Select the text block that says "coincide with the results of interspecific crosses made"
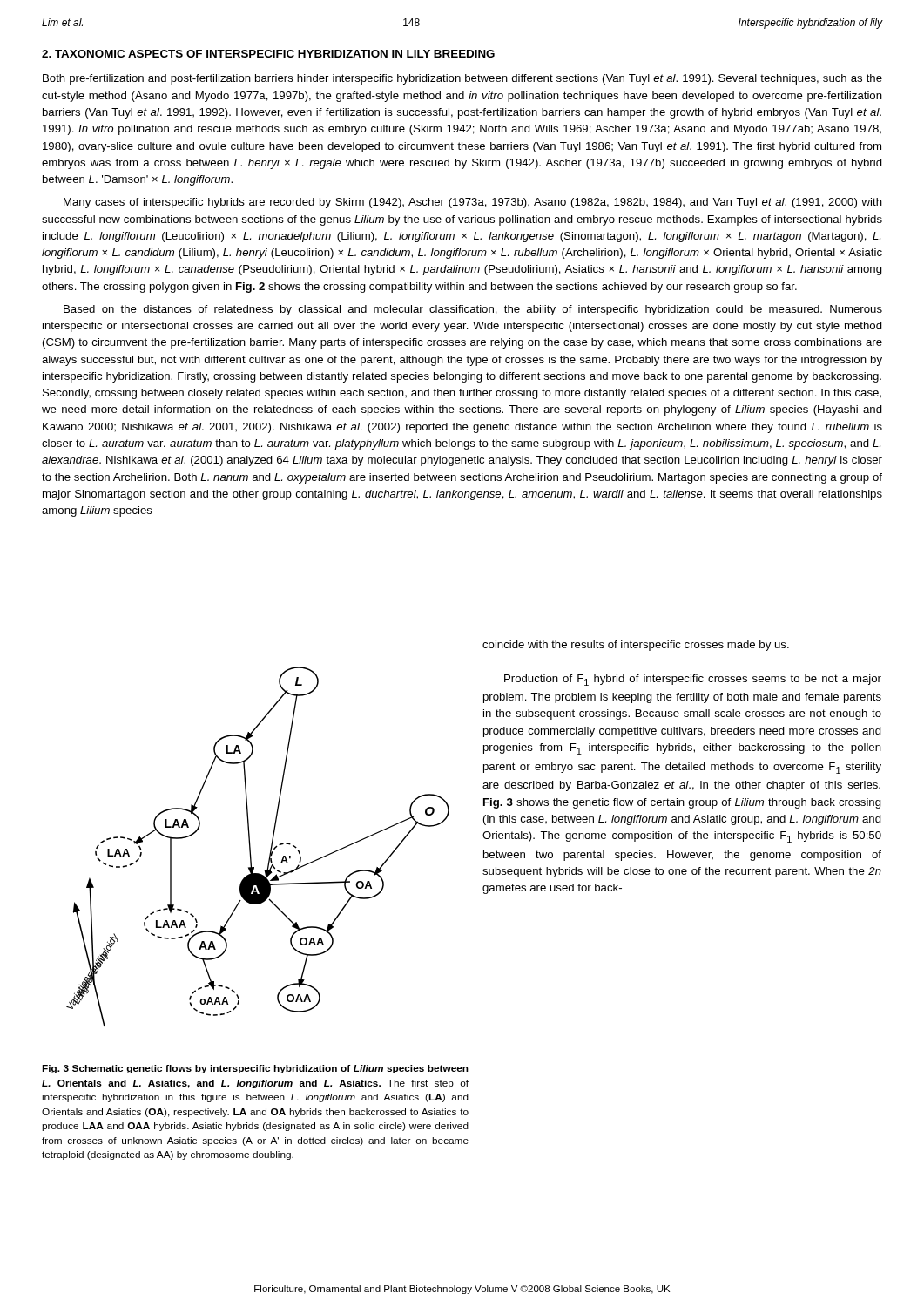Image resolution: width=924 pixels, height=1307 pixels. click(x=682, y=767)
